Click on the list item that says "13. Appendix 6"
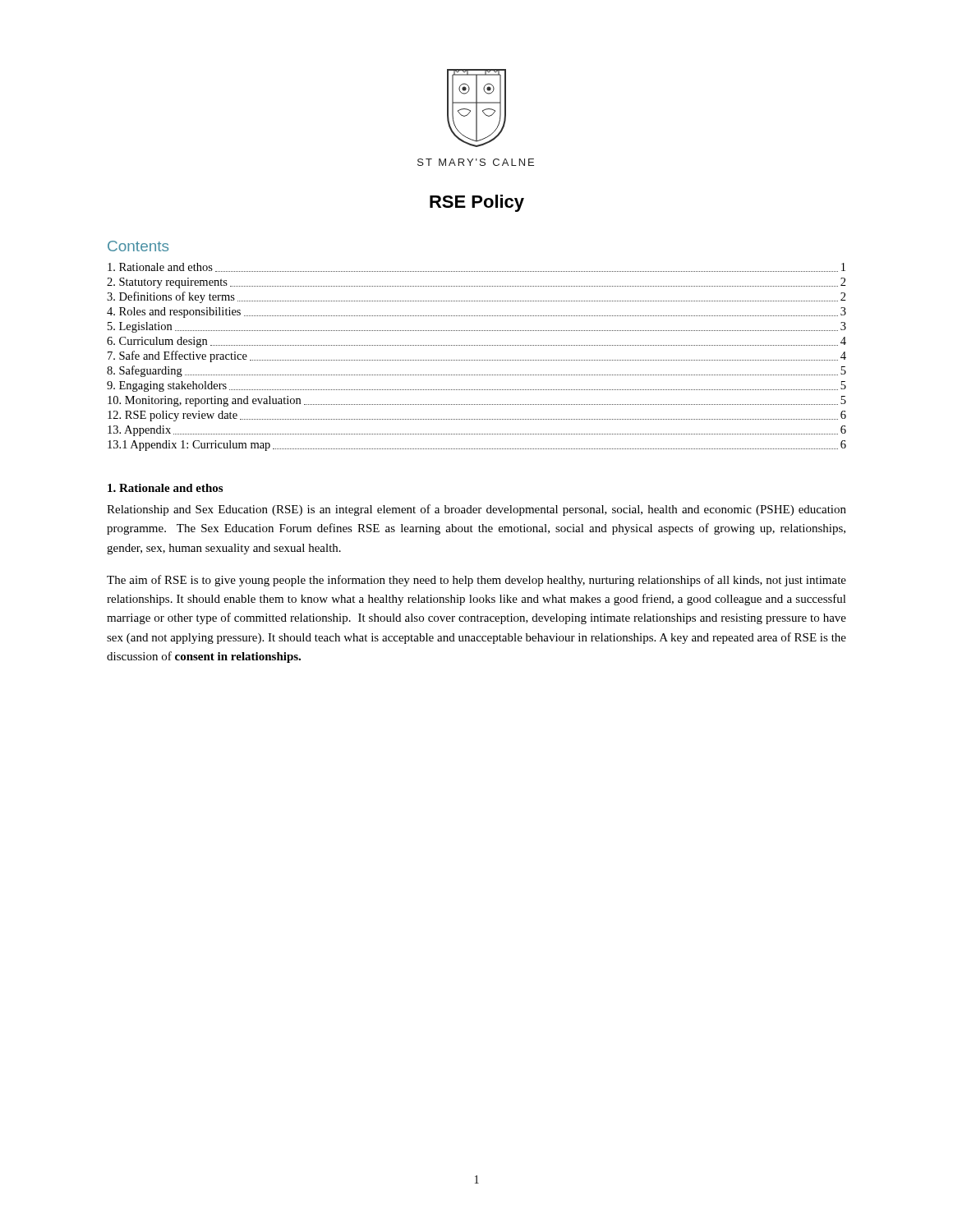 tap(476, 430)
